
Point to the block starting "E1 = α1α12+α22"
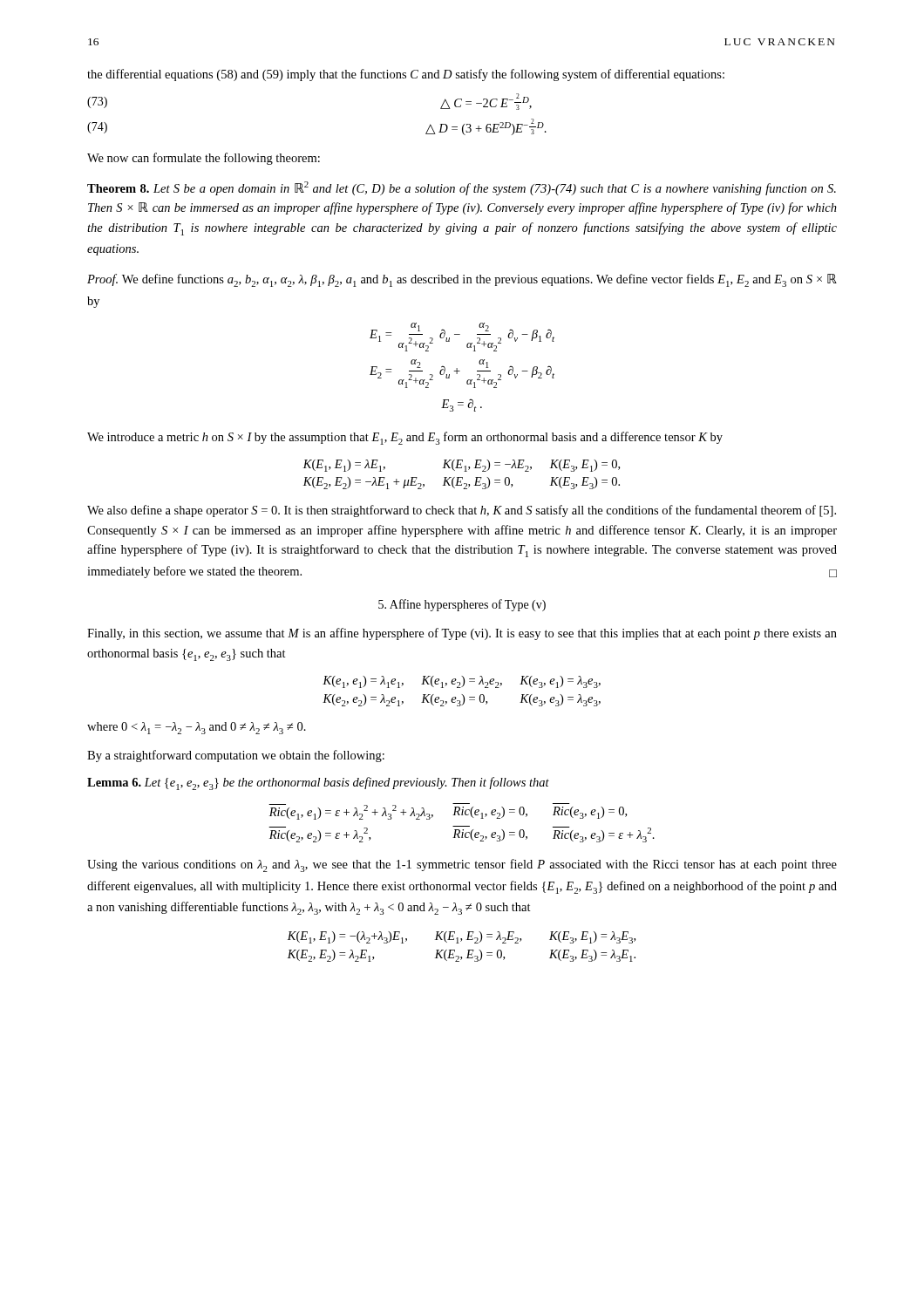point(462,368)
